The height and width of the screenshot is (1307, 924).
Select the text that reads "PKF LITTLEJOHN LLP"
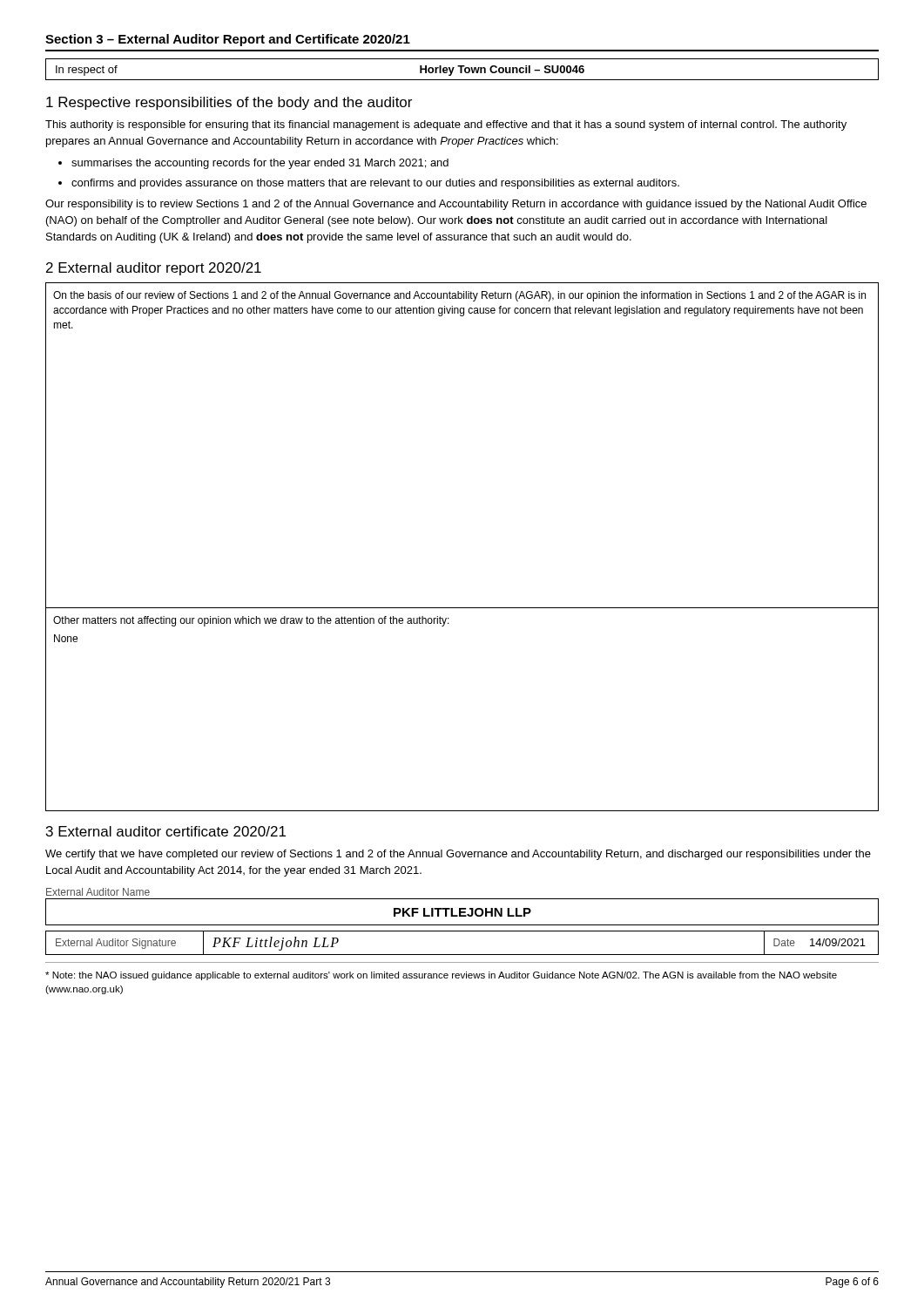pos(462,912)
